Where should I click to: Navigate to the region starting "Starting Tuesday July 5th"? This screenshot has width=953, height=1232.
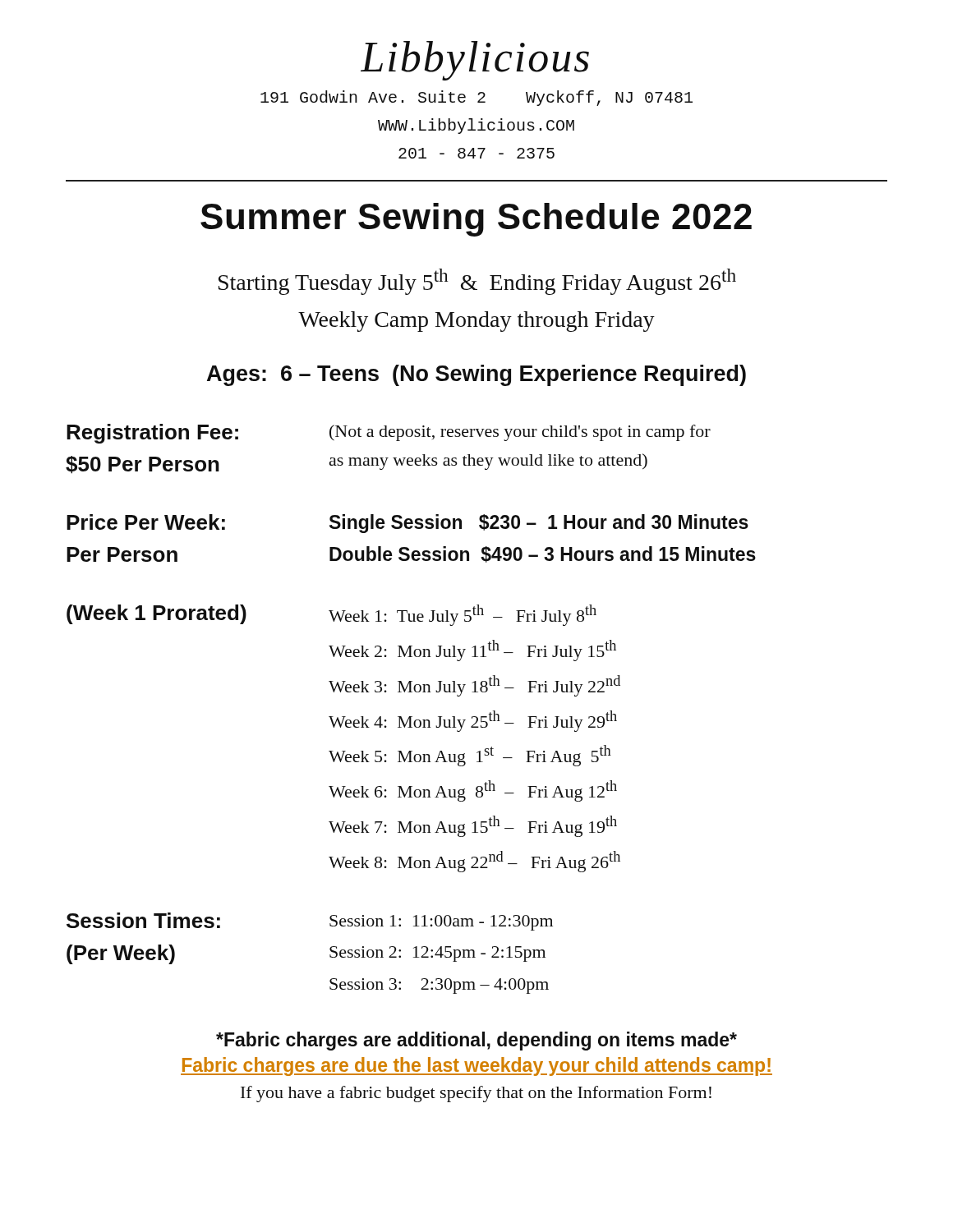[476, 298]
